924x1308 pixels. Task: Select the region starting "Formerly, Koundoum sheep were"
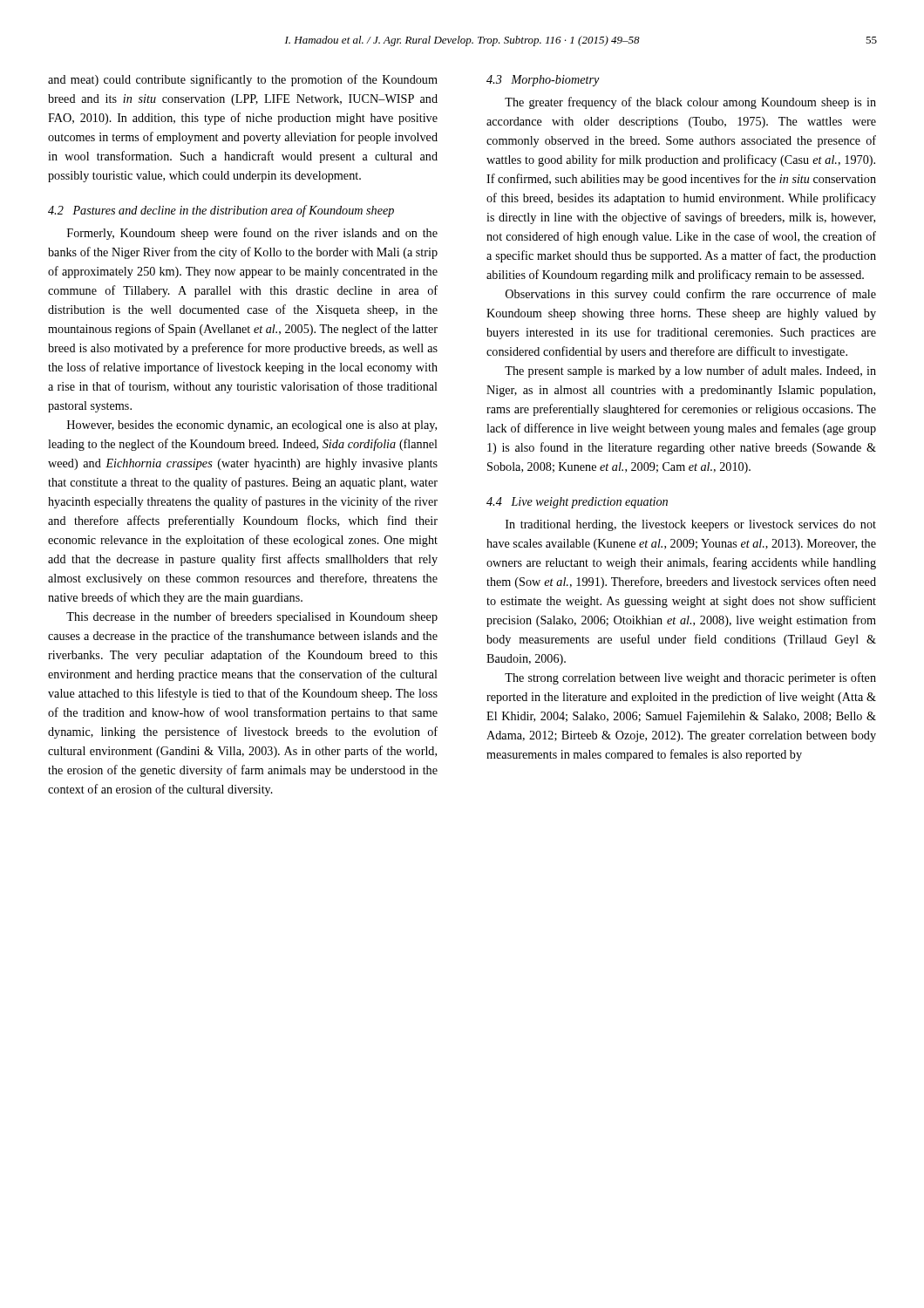point(243,319)
